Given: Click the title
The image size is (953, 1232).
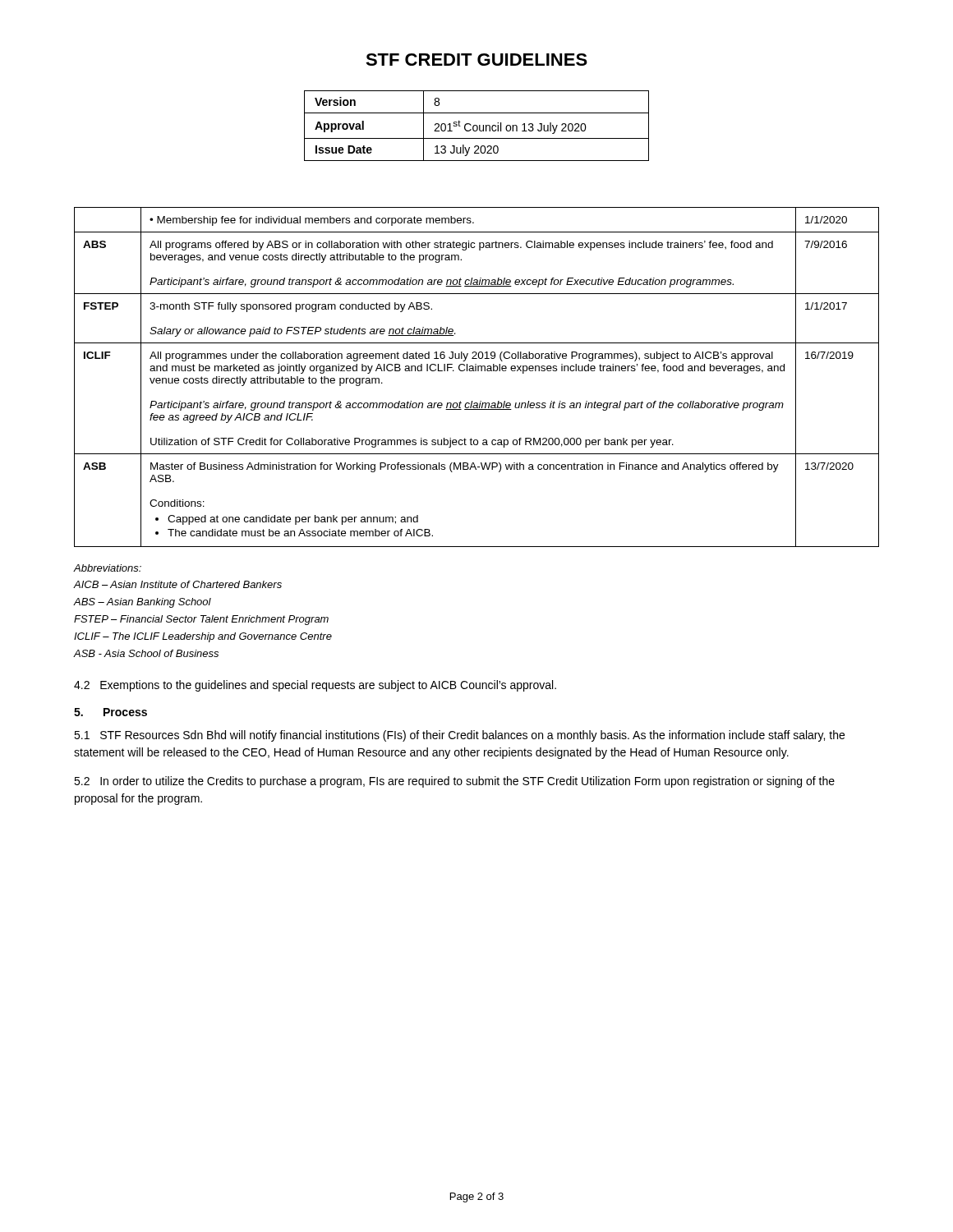Looking at the screenshot, I should 476,60.
